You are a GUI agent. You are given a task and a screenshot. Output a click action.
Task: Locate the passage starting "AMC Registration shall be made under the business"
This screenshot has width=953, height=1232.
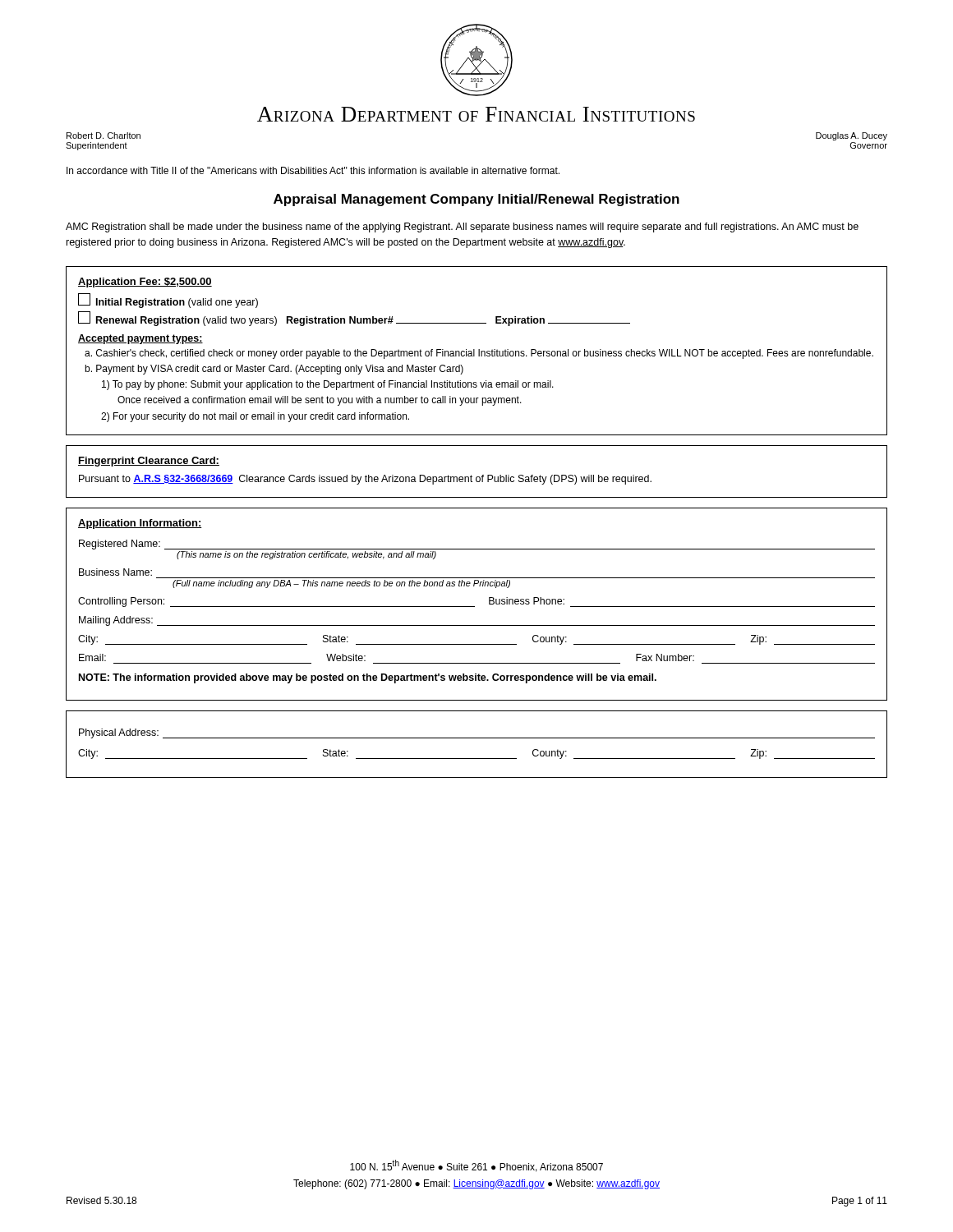click(462, 235)
